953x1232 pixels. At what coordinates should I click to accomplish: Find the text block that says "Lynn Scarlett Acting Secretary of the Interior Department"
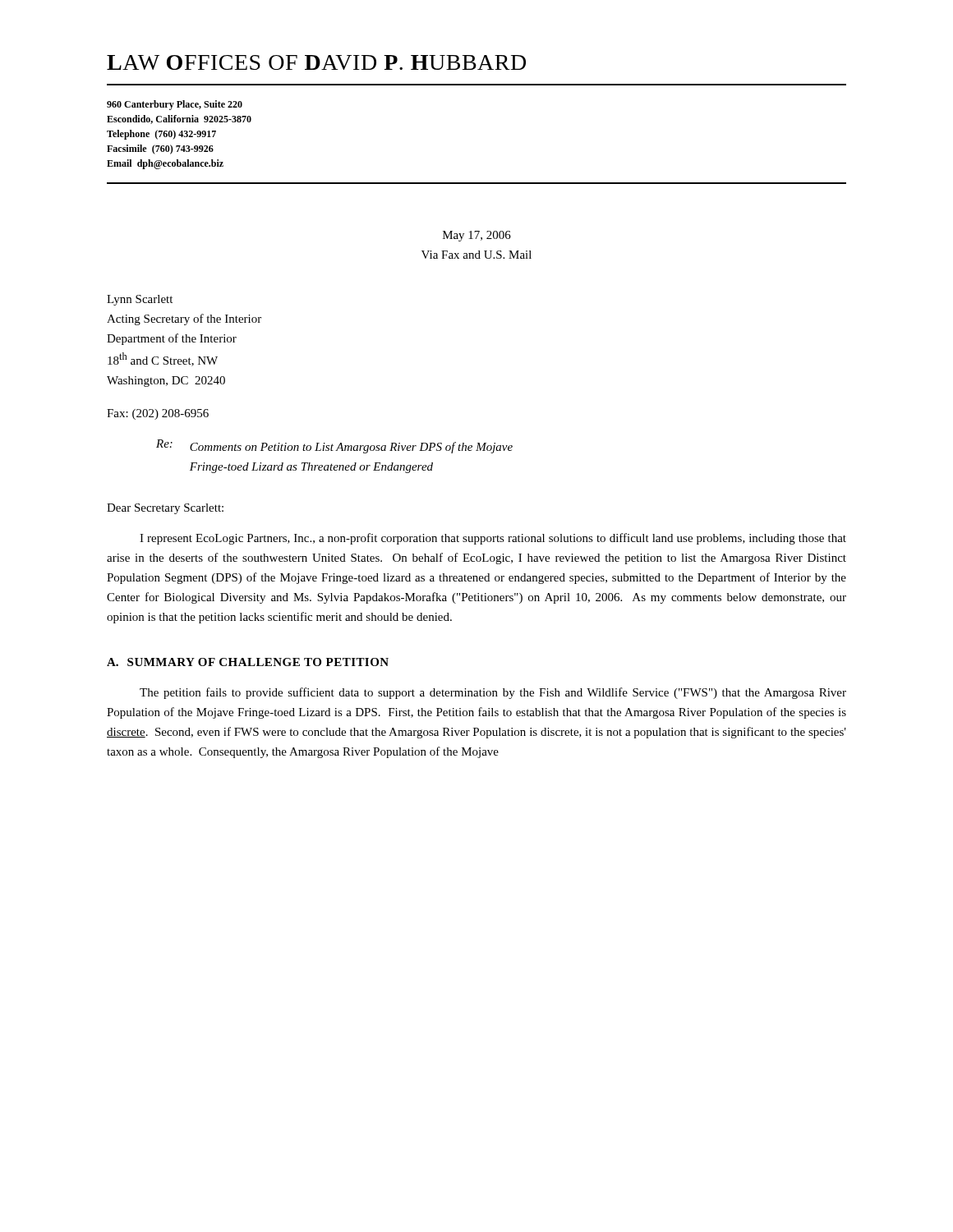pyautogui.click(x=140, y=300)
